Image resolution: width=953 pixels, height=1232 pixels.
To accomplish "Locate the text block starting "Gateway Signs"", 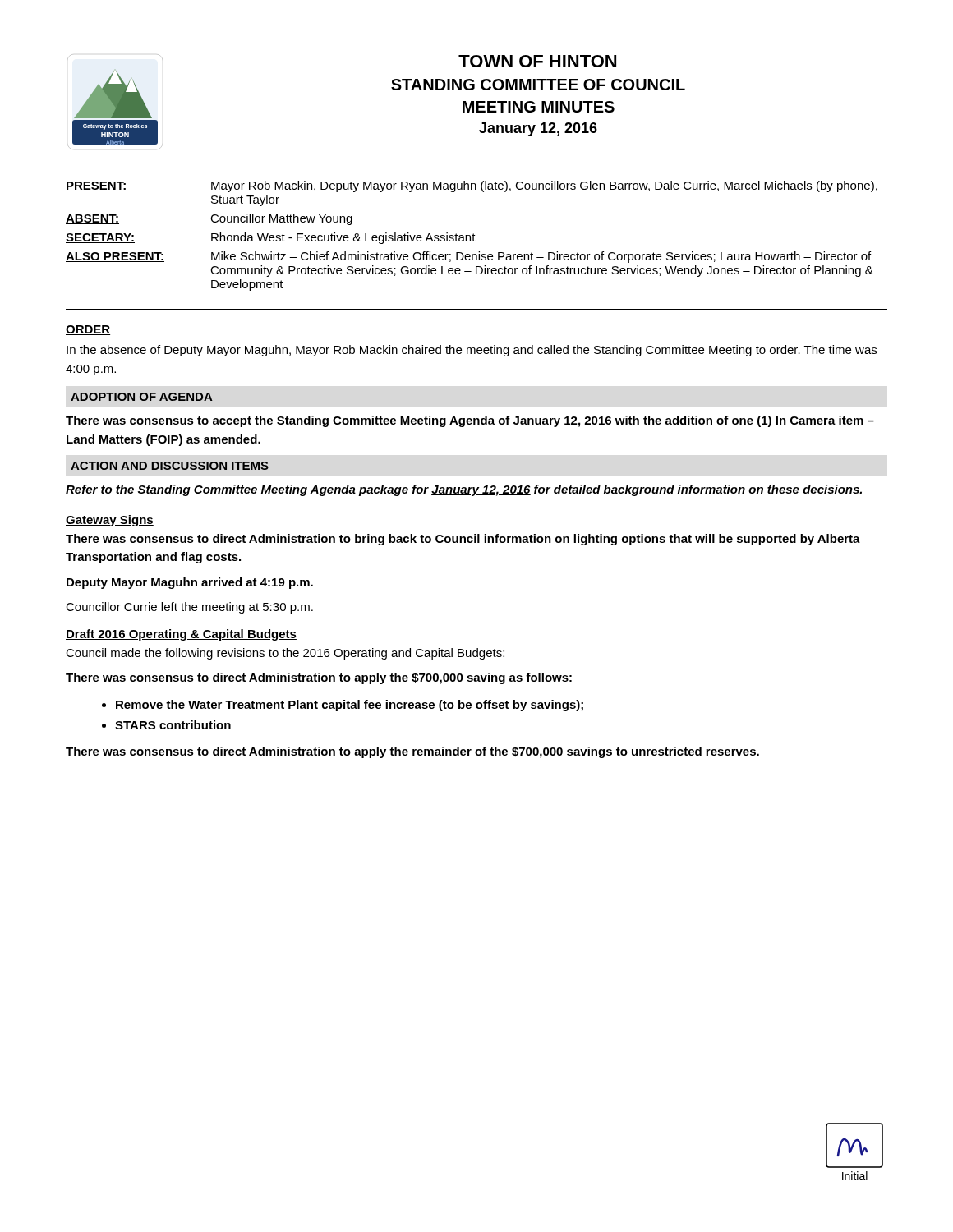I will coord(110,521).
